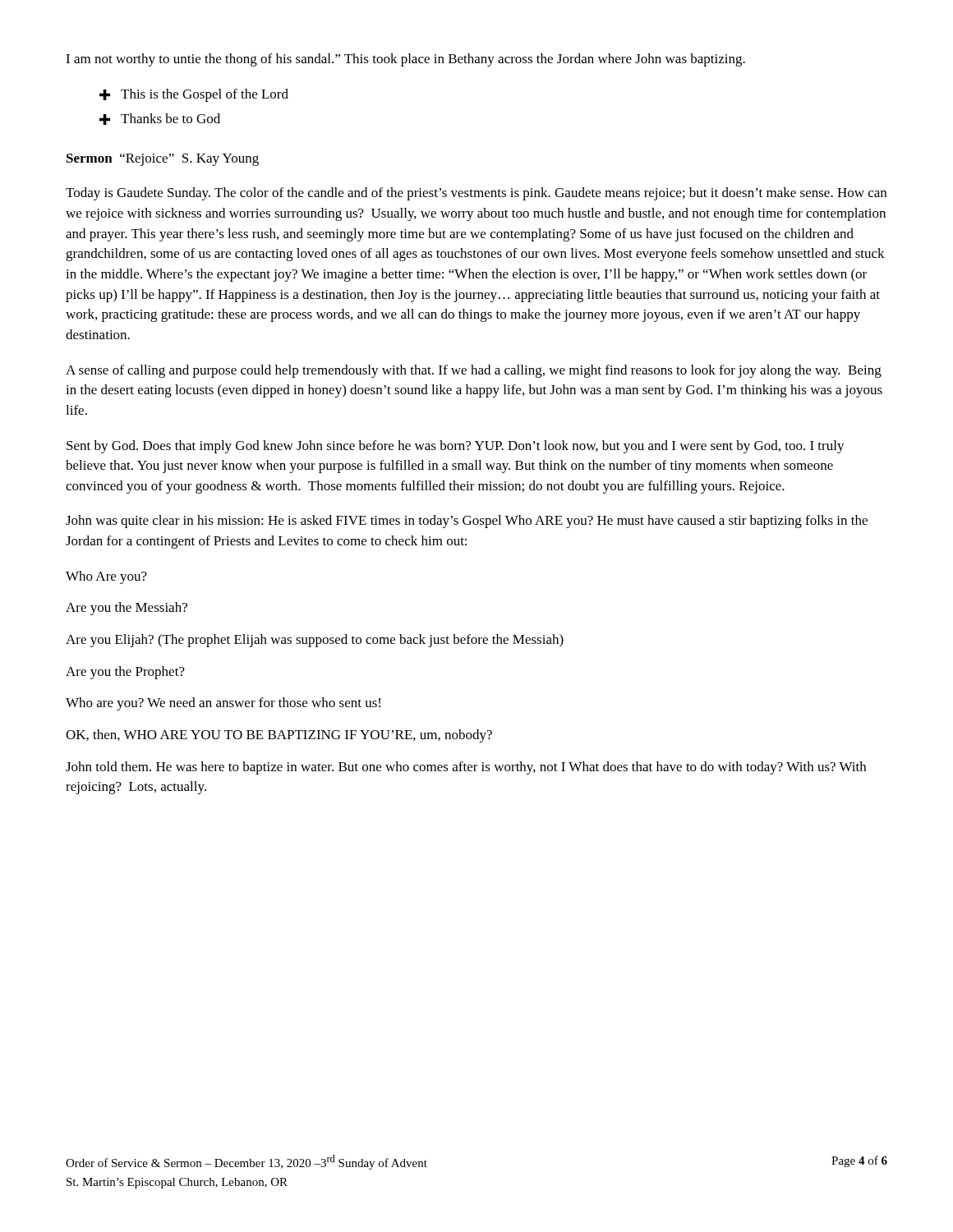Image resolution: width=953 pixels, height=1232 pixels.
Task: Navigate to the passage starting "A sense of calling"
Action: (474, 390)
